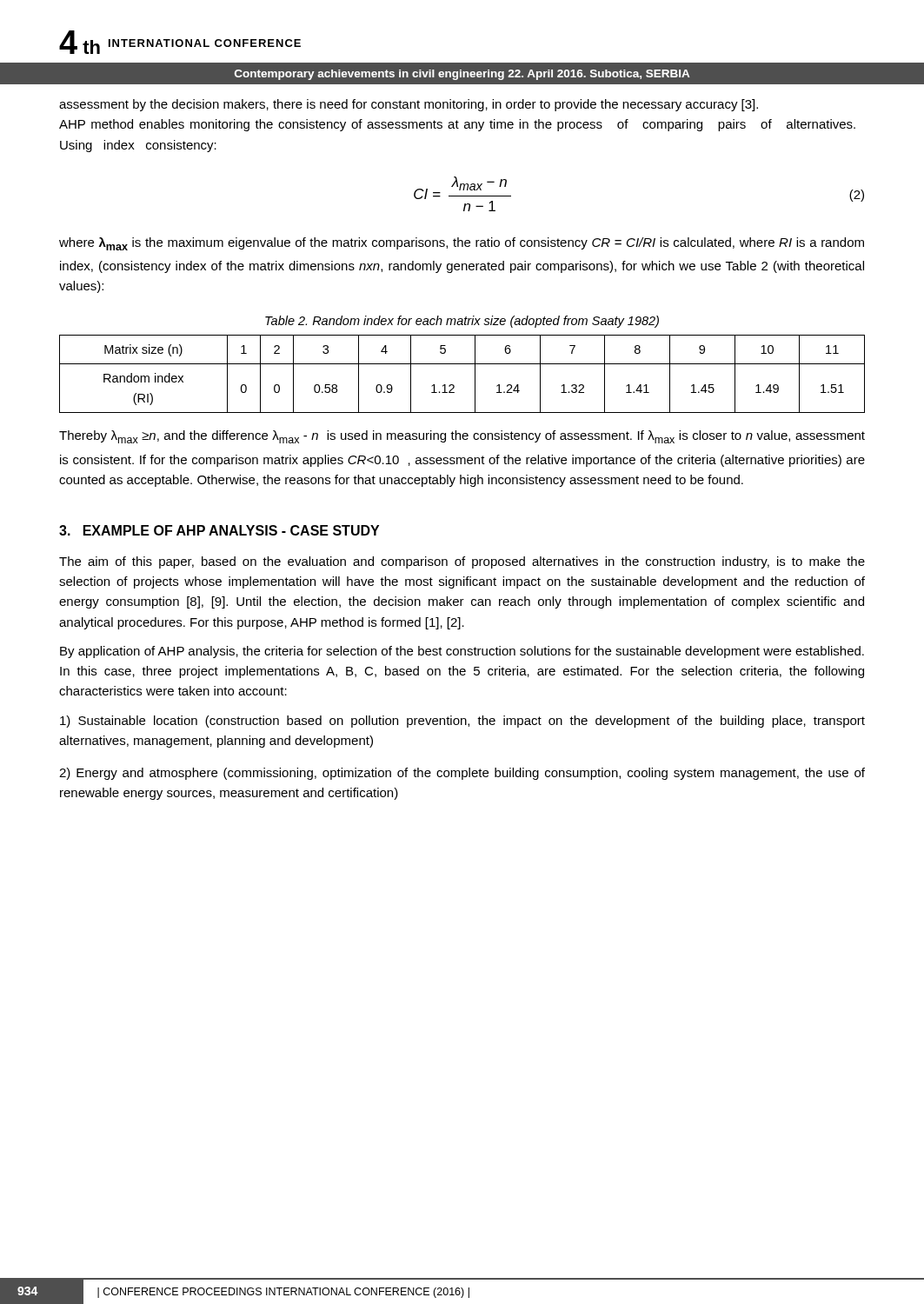
Task: Find the block on this page that starts "where λmax is the"
Action: coord(462,264)
